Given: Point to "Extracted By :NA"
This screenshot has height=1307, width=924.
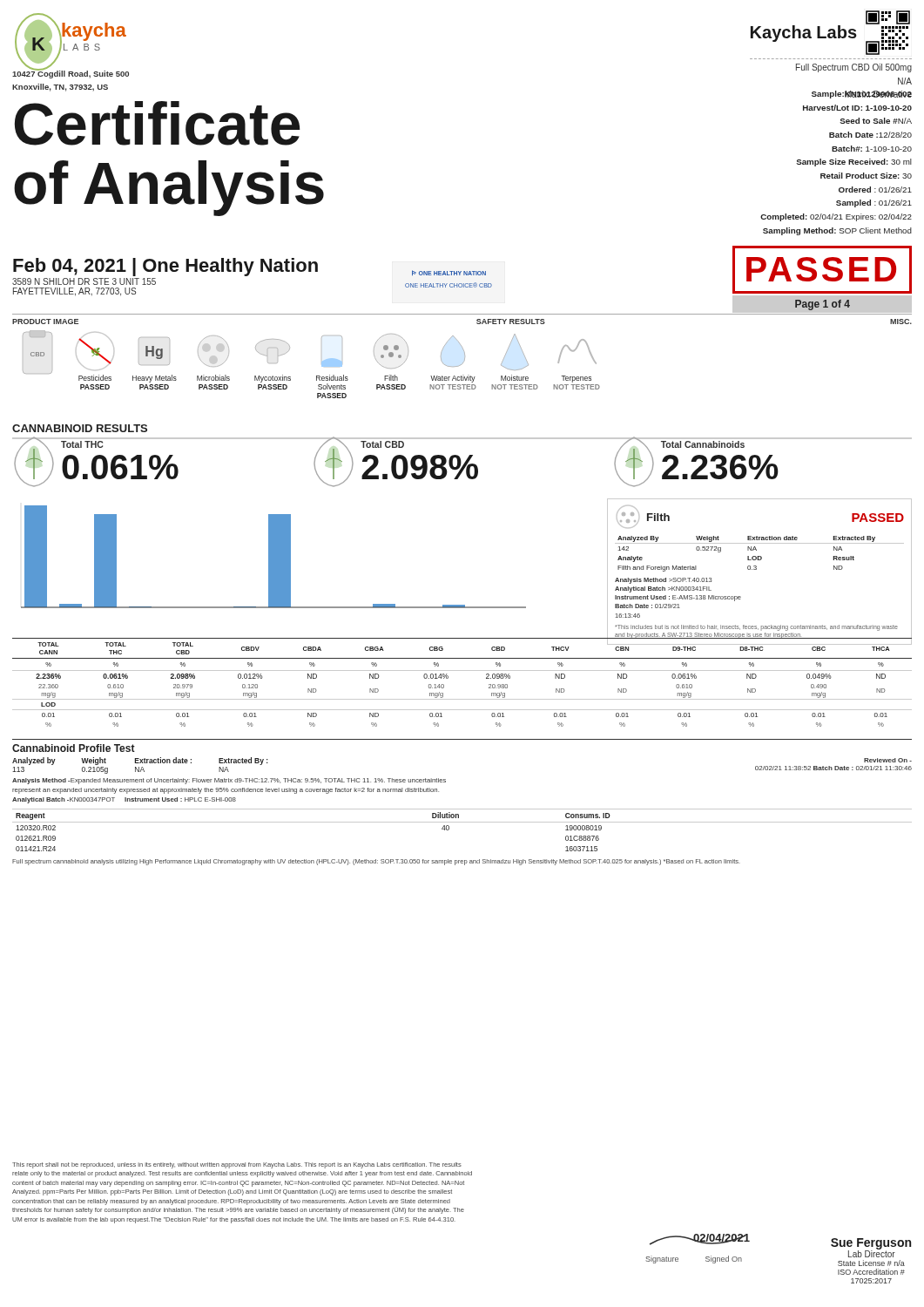Looking at the screenshot, I should click(243, 765).
